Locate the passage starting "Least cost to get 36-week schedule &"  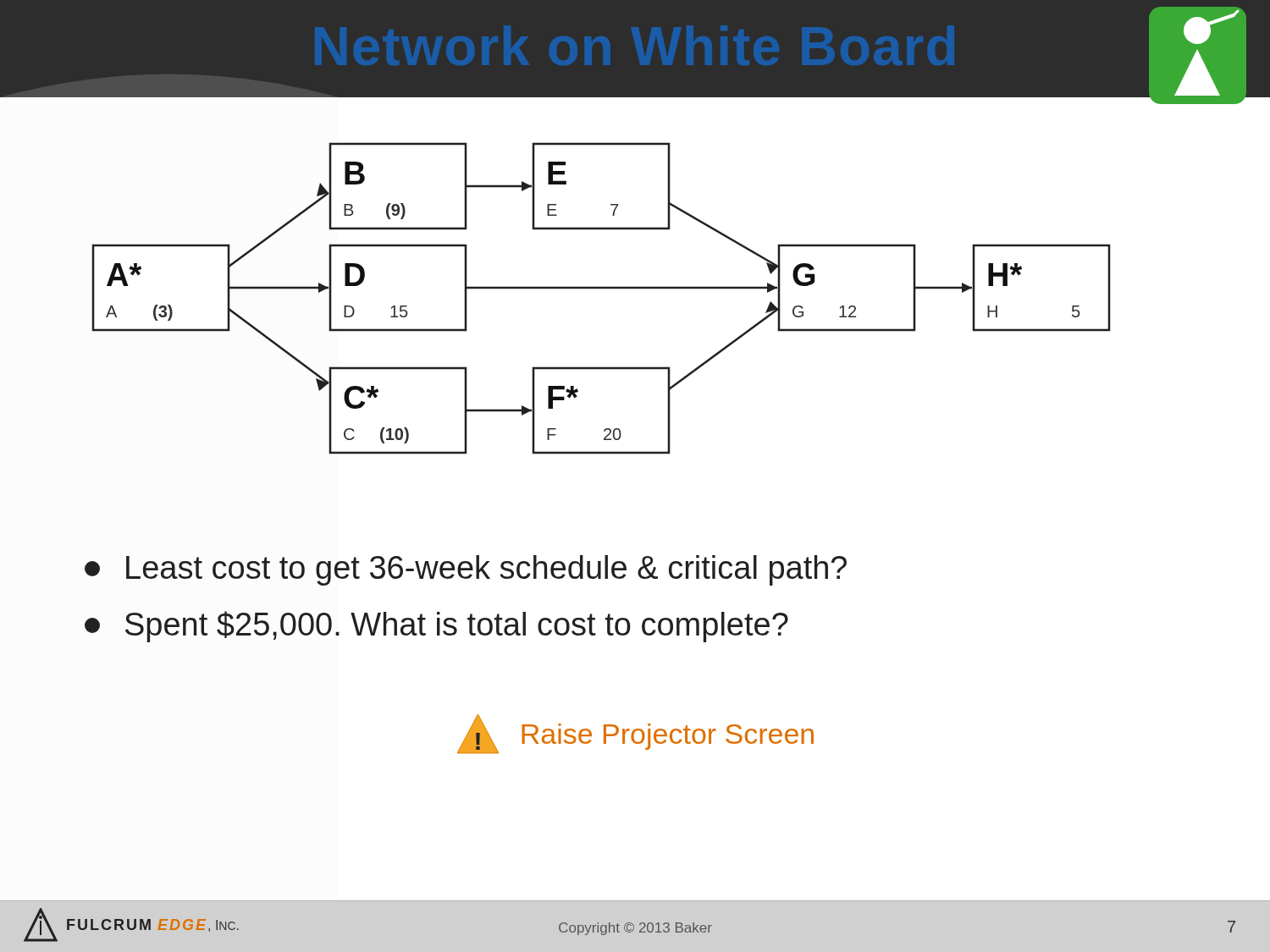click(466, 568)
